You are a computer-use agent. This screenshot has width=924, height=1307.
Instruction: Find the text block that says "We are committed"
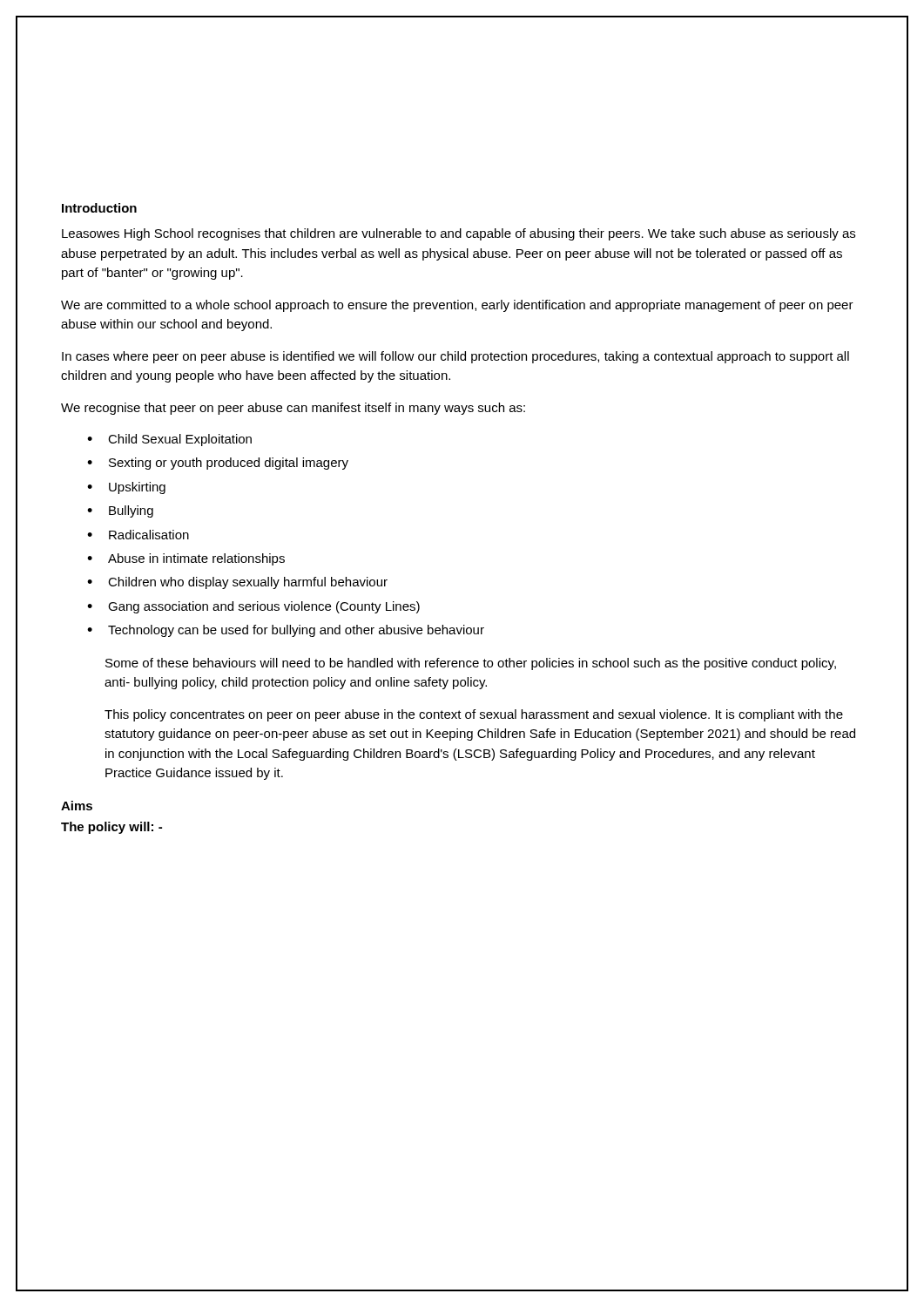coord(457,314)
